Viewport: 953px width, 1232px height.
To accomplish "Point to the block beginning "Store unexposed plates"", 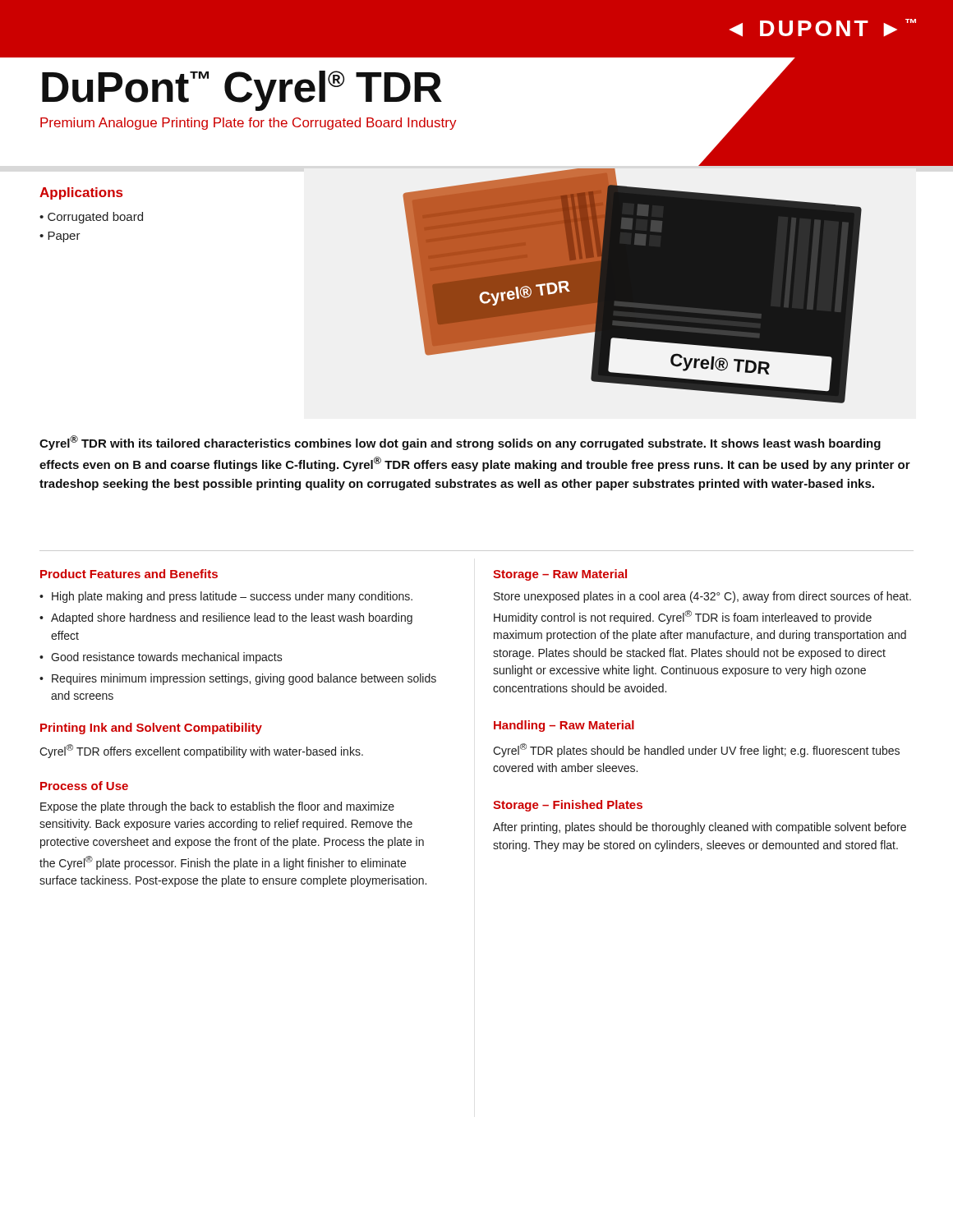I will tap(702, 642).
